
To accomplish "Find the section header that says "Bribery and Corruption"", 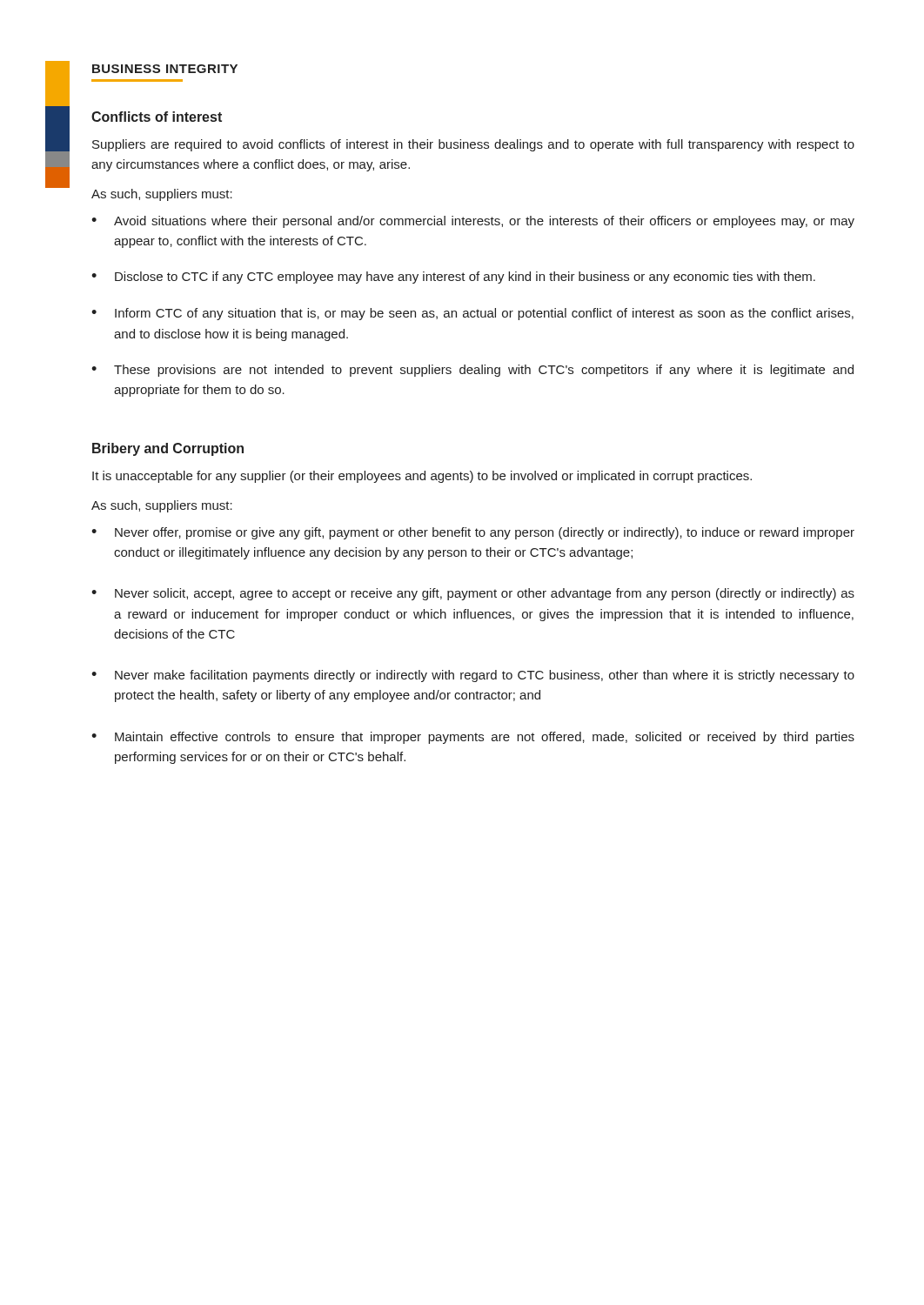I will tap(168, 449).
